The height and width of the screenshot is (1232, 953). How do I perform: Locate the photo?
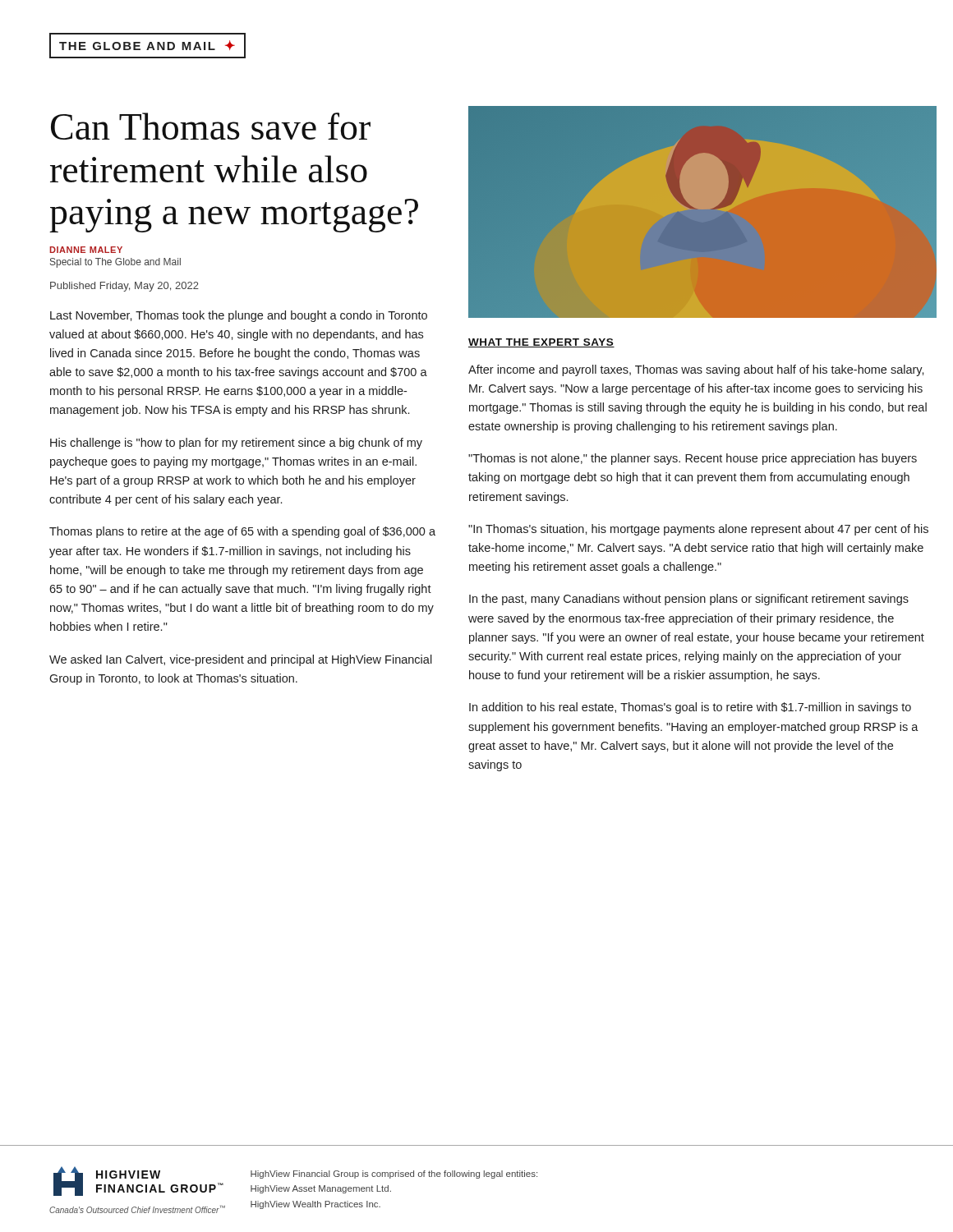(702, 214)
